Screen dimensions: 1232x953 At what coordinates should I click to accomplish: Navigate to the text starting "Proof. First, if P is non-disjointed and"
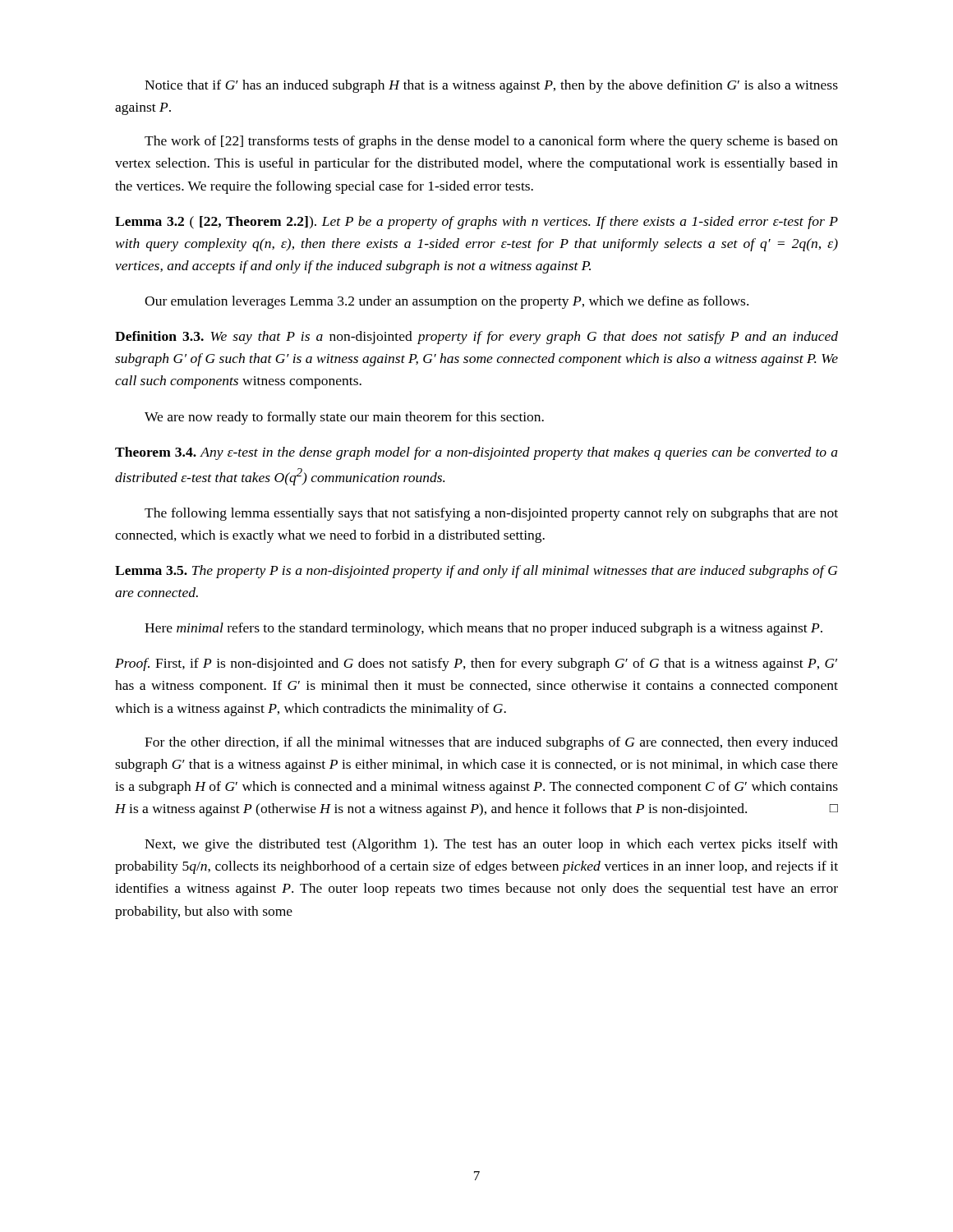(x=476, y=685)
